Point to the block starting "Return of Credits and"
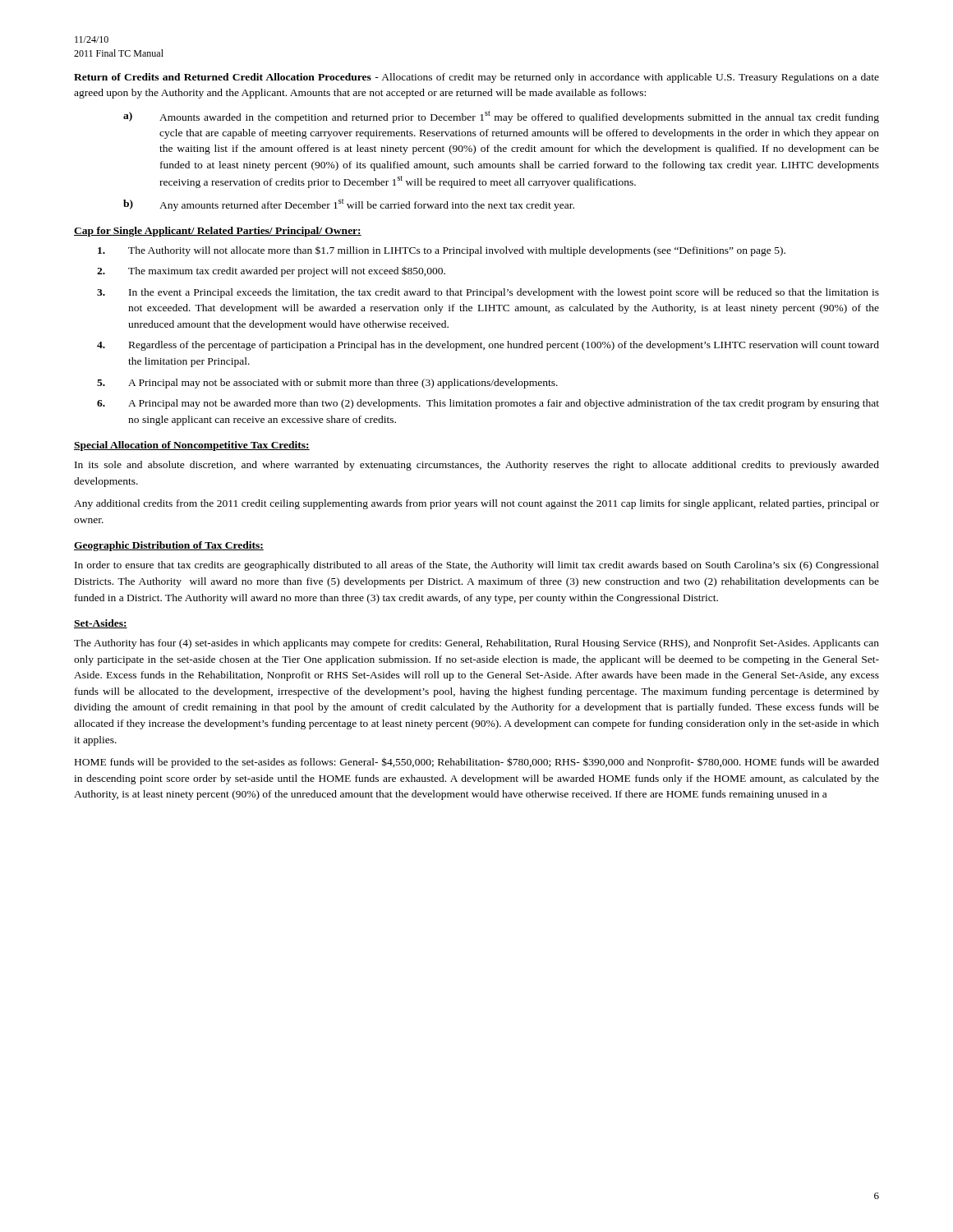 pos(476,85)
